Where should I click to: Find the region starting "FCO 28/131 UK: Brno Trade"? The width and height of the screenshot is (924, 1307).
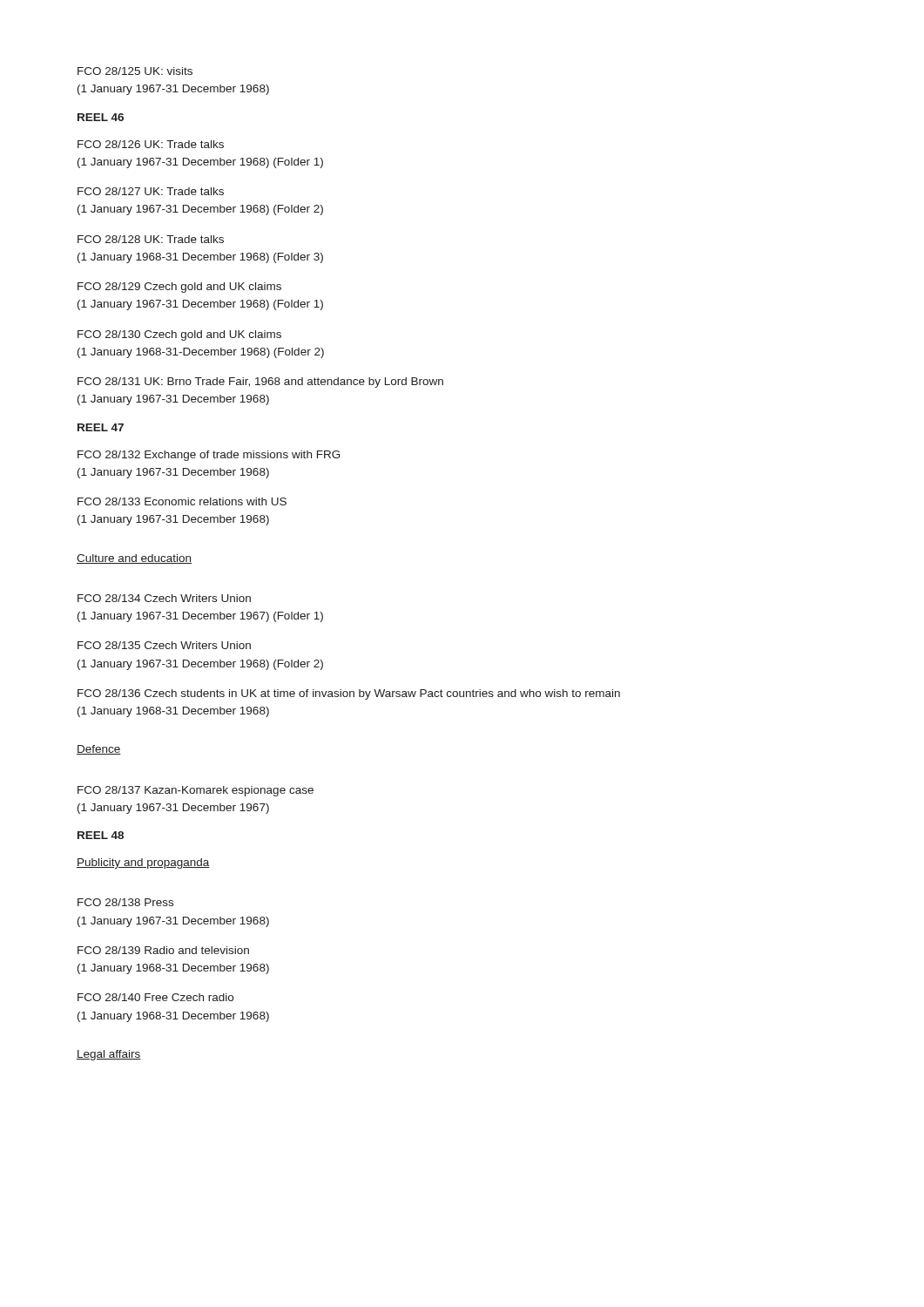pyautogui.click(x=381, y=391)
